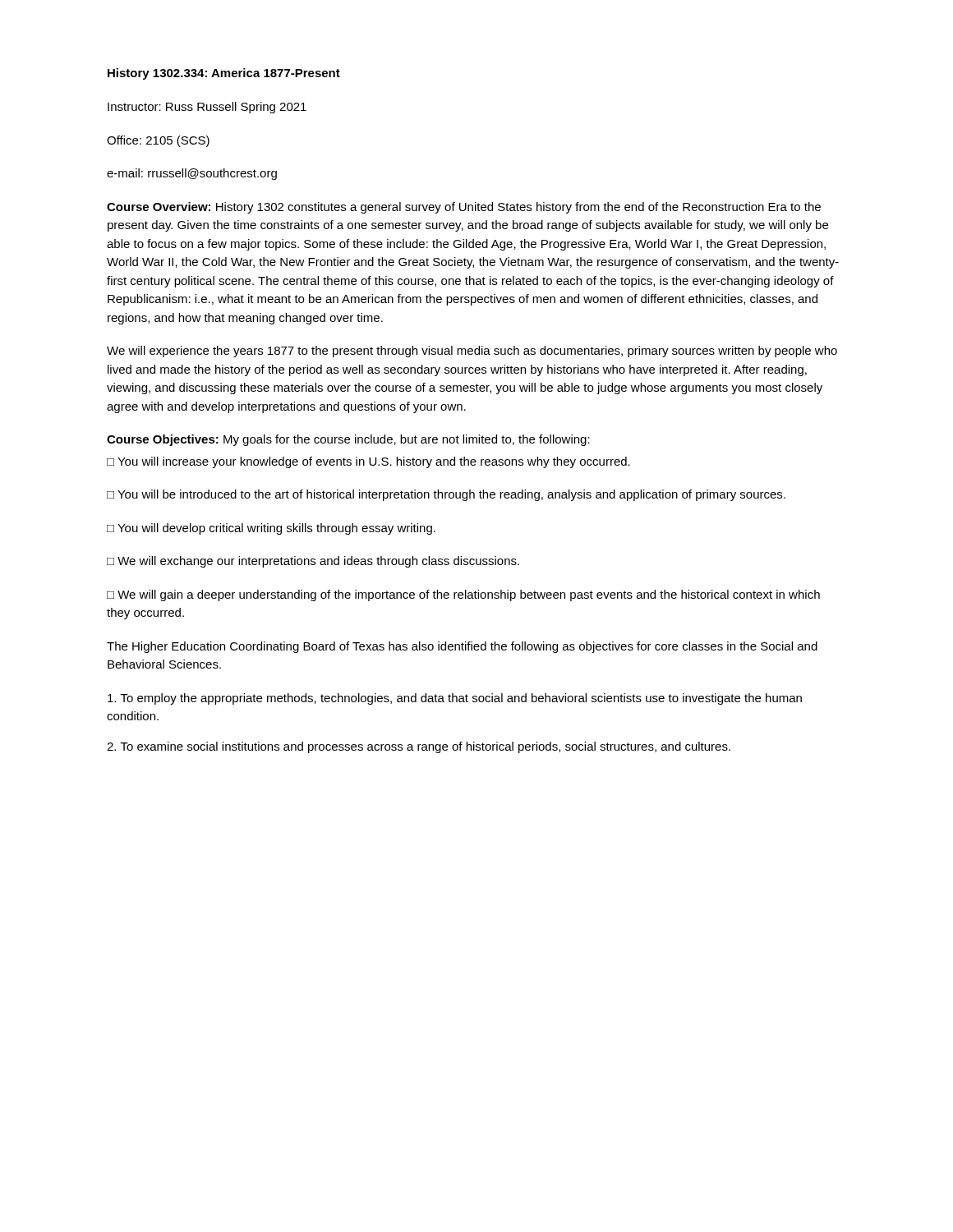Viewport: 953px width, 1232px height.
Task: Select the region starting "The Higher Education Coordinating Board"
Action: 462,655
